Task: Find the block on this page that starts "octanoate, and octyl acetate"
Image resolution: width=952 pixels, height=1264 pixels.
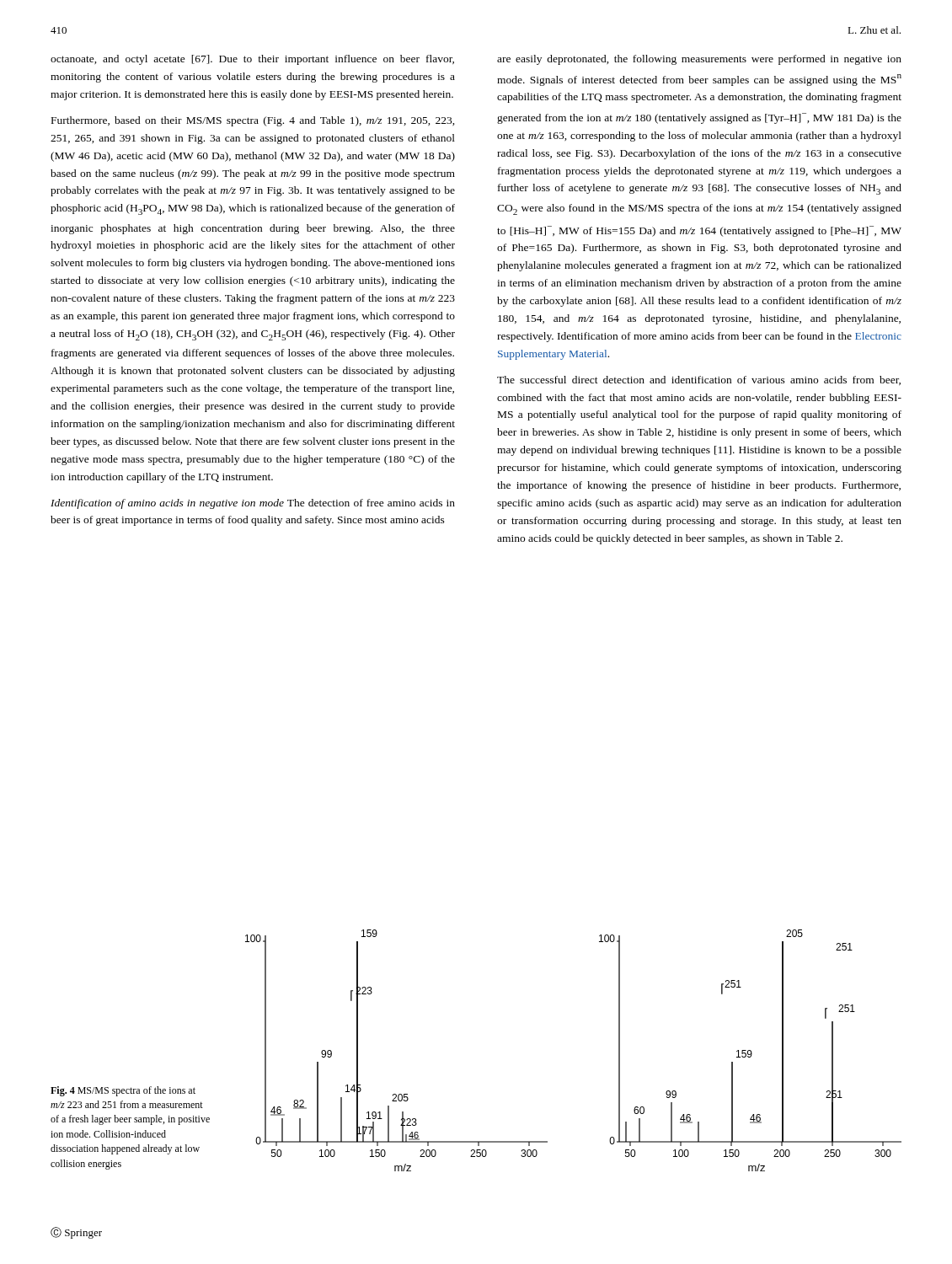Action: [253, 290]
